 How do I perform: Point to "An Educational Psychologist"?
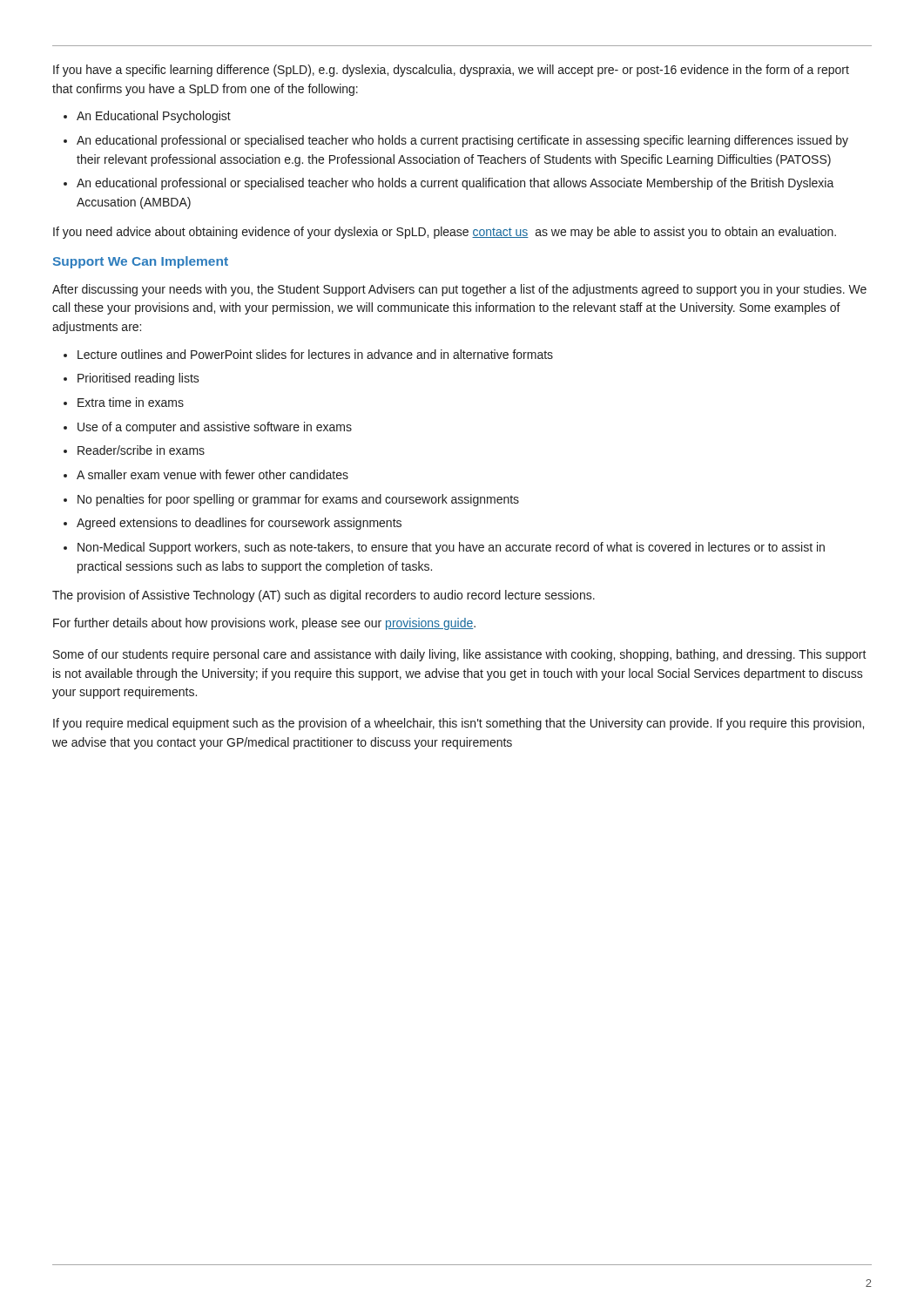click(154, 116)
